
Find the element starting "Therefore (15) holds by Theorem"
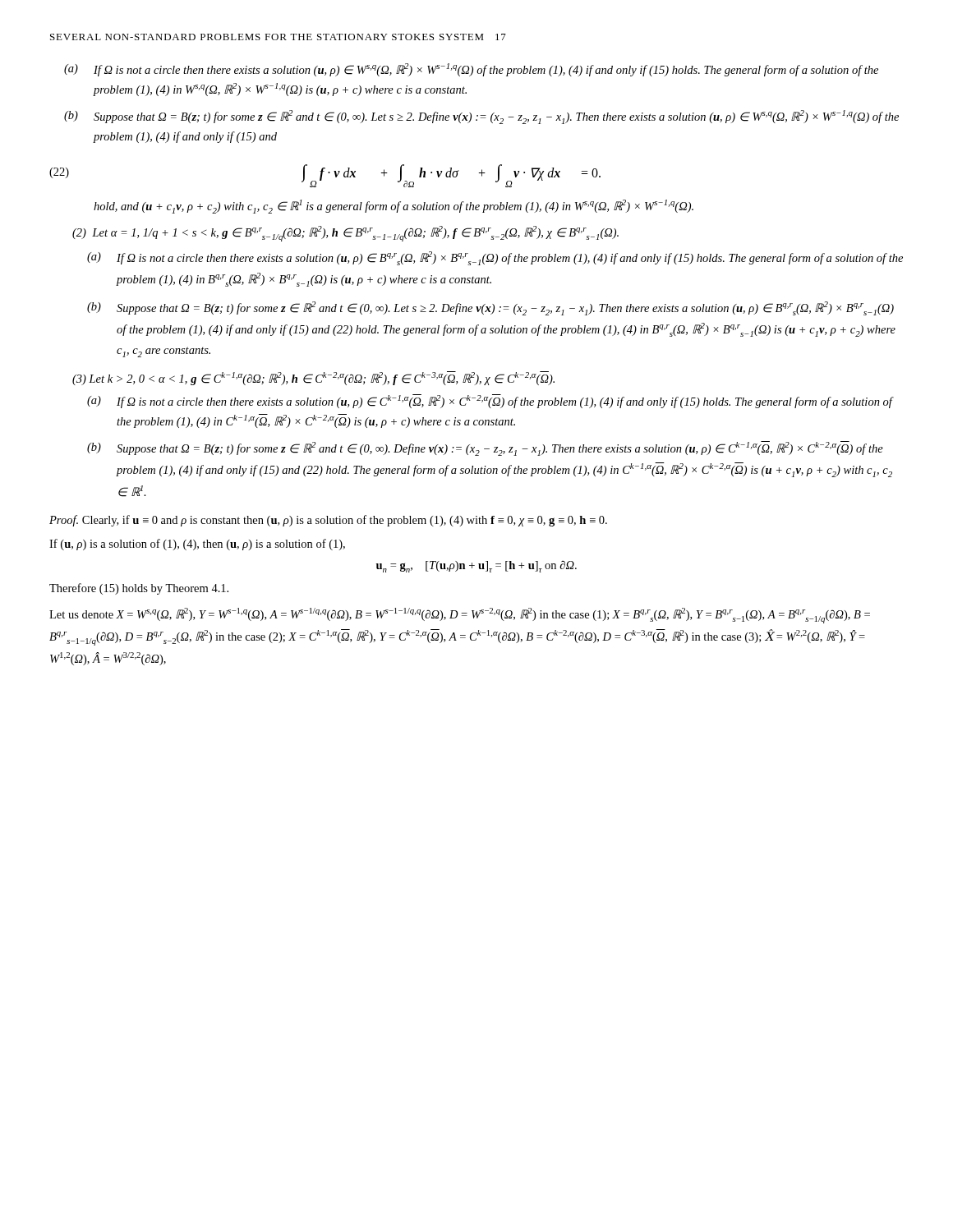pyautogui.click(x=139, y=588)
